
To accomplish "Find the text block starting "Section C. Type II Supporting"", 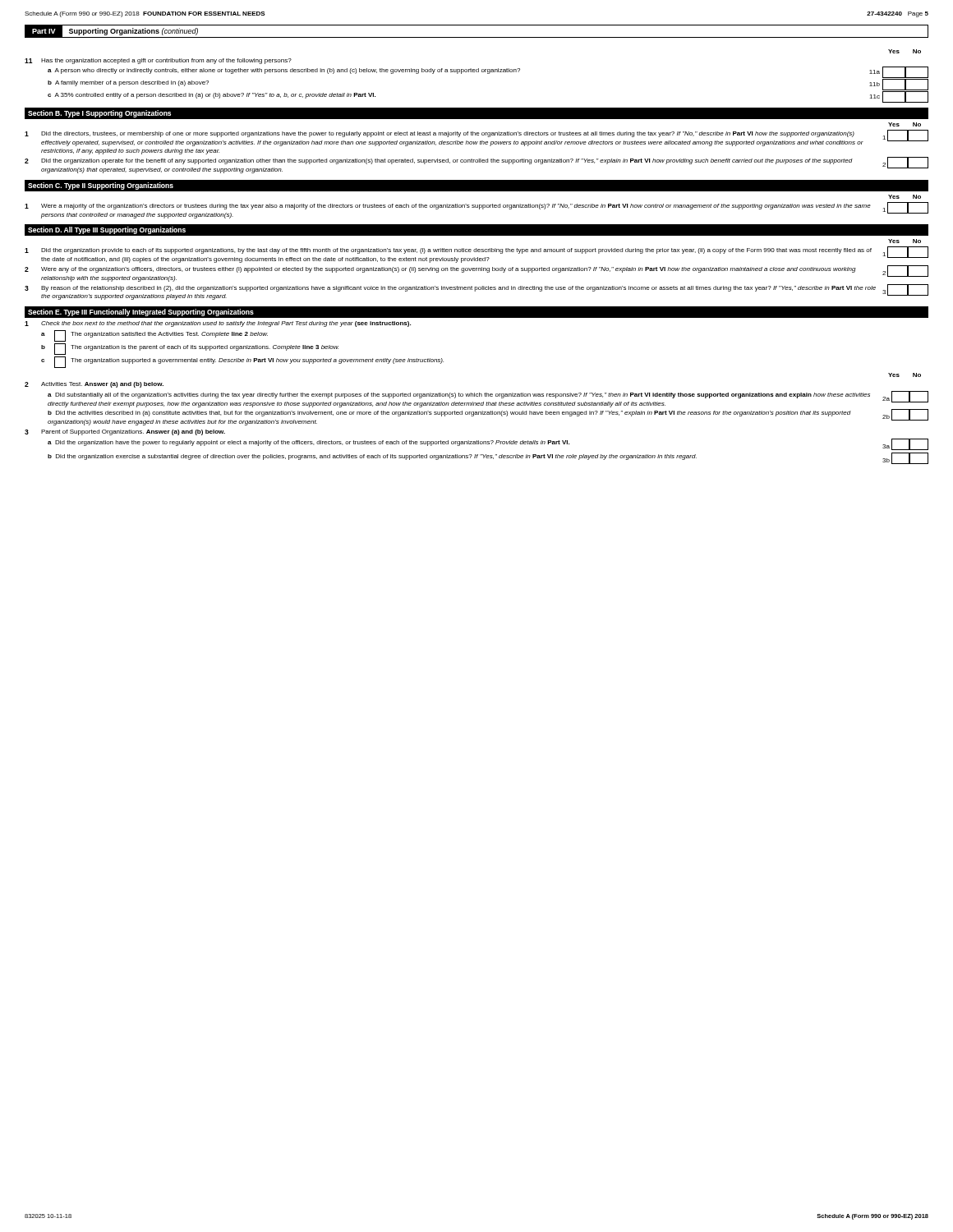I will pyautogui.click(x=101, y=185).
